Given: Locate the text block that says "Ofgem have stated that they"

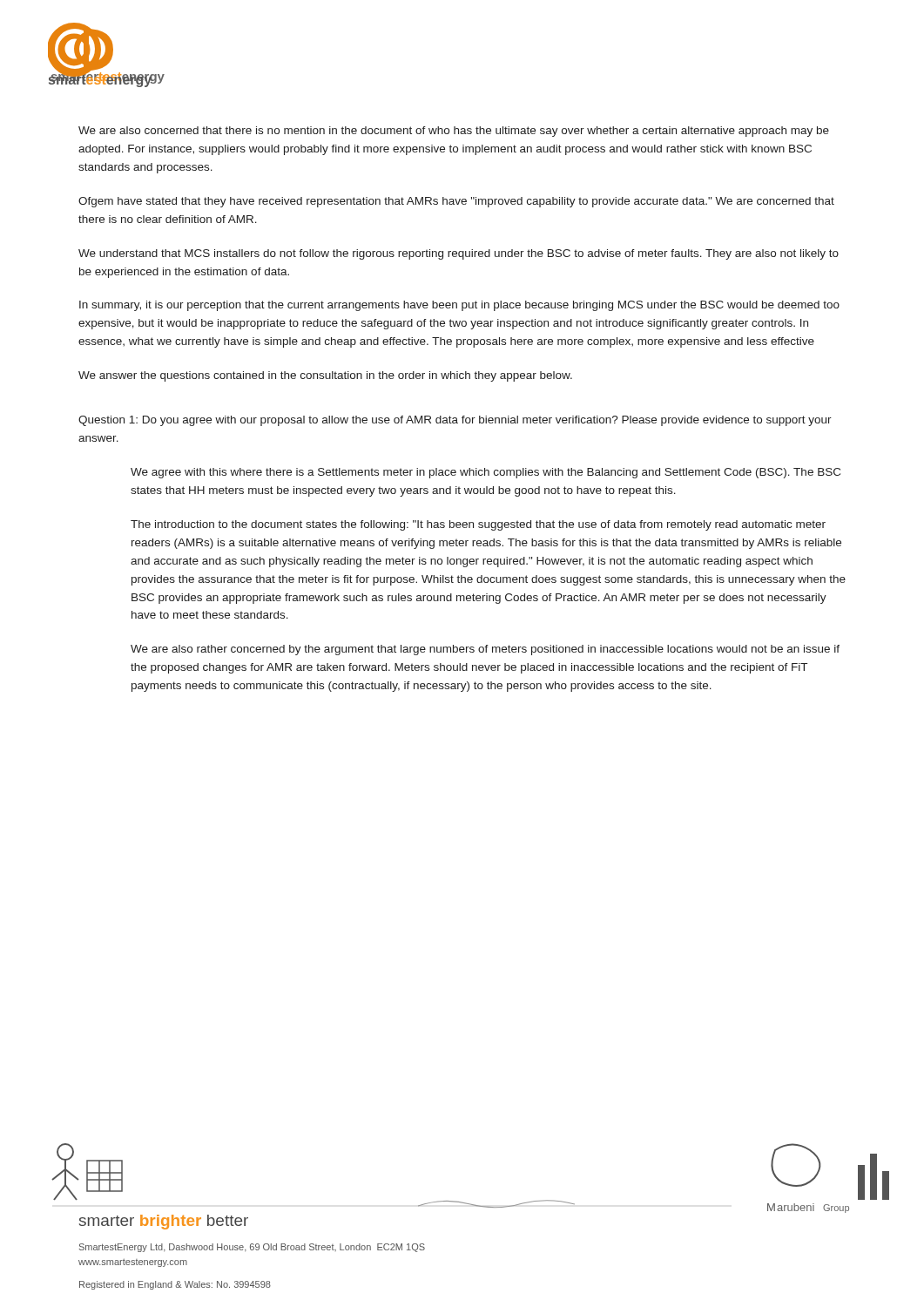Looking at the screenshot, I should [456, 210].
